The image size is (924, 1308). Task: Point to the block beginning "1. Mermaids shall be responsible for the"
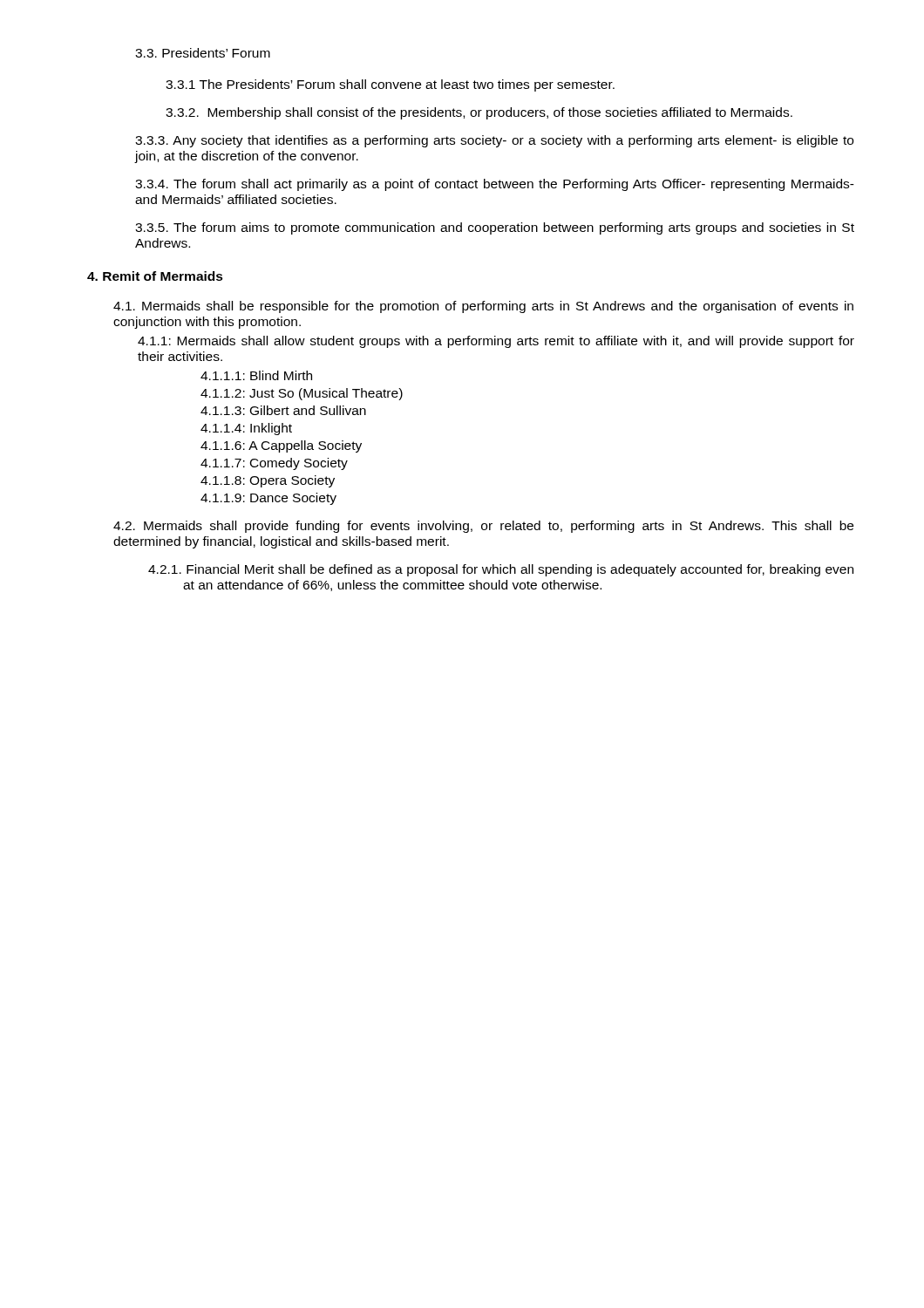(x=484, y=313)
